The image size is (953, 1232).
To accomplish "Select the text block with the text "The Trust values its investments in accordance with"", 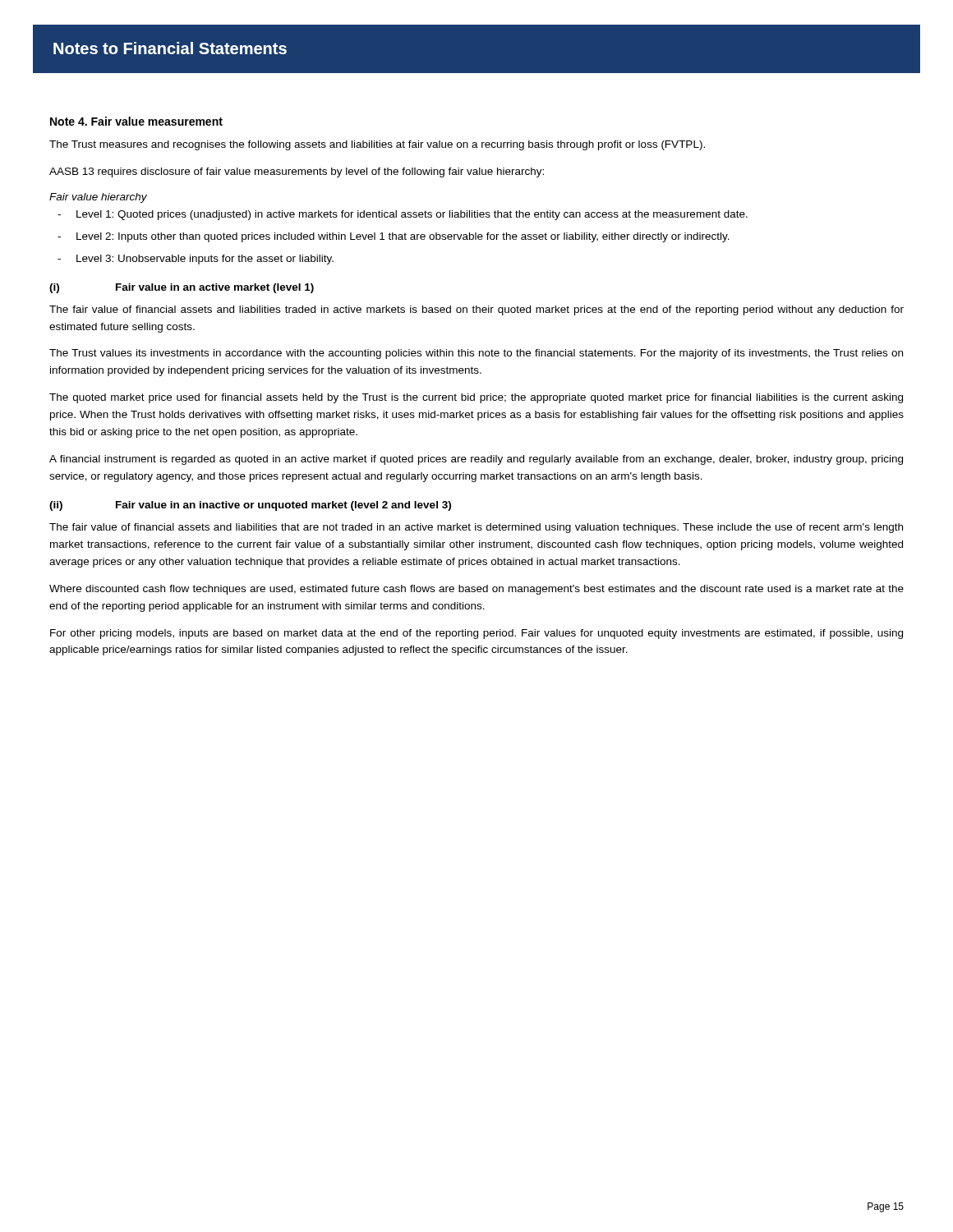I will [476, 362].
